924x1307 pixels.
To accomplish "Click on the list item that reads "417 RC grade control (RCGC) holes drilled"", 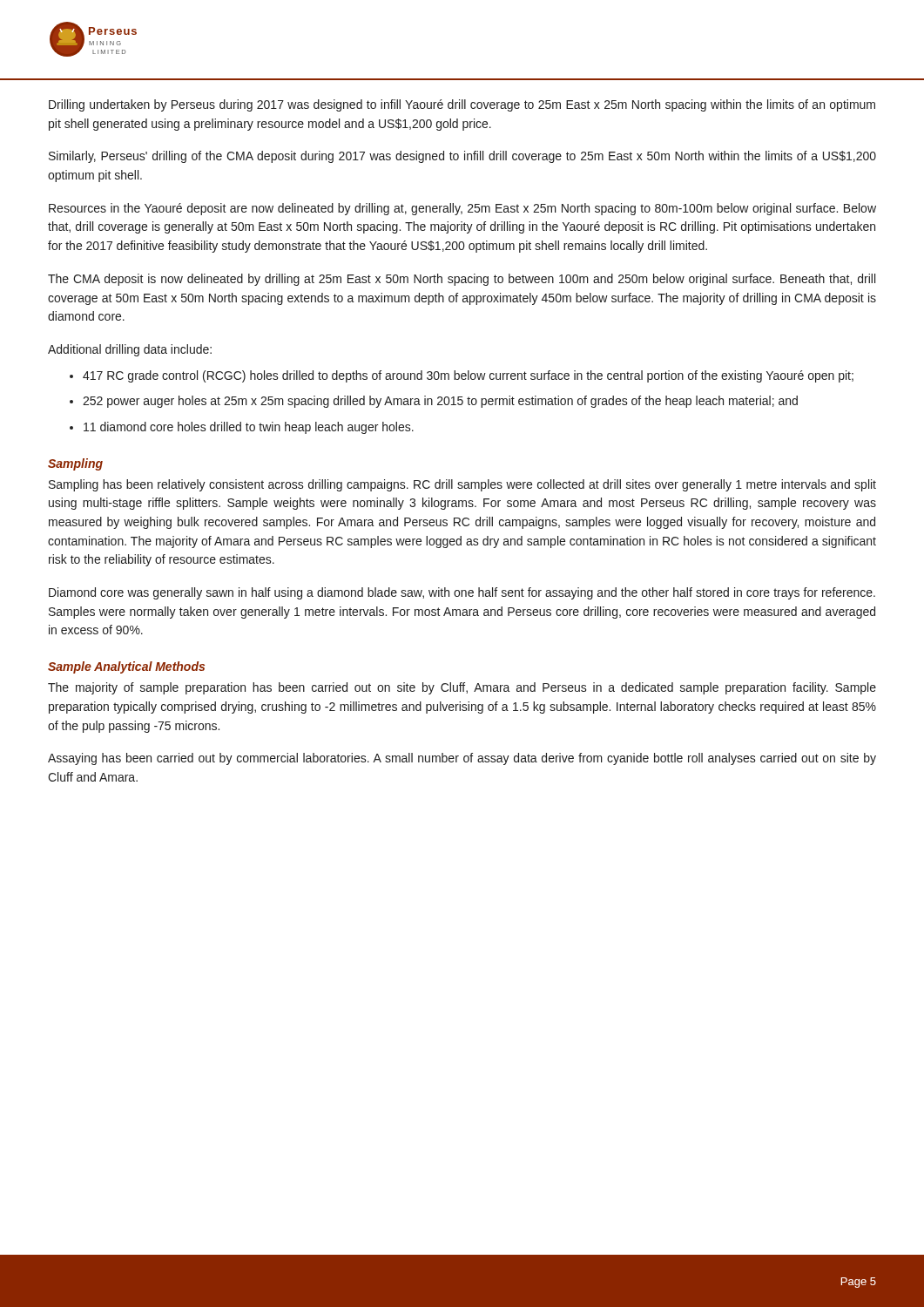I will (468, 375).
